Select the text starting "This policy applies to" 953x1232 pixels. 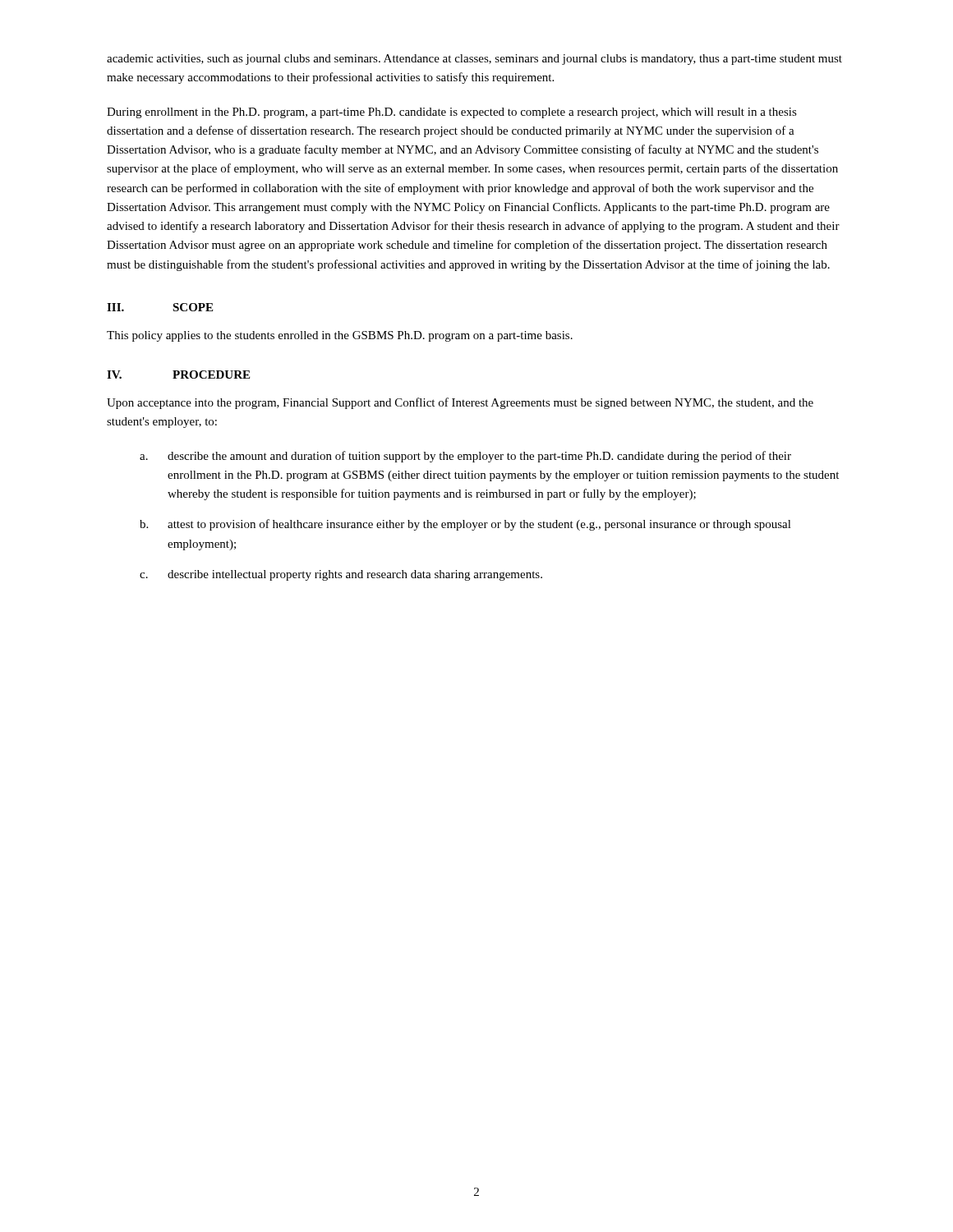tap(340, 335)
